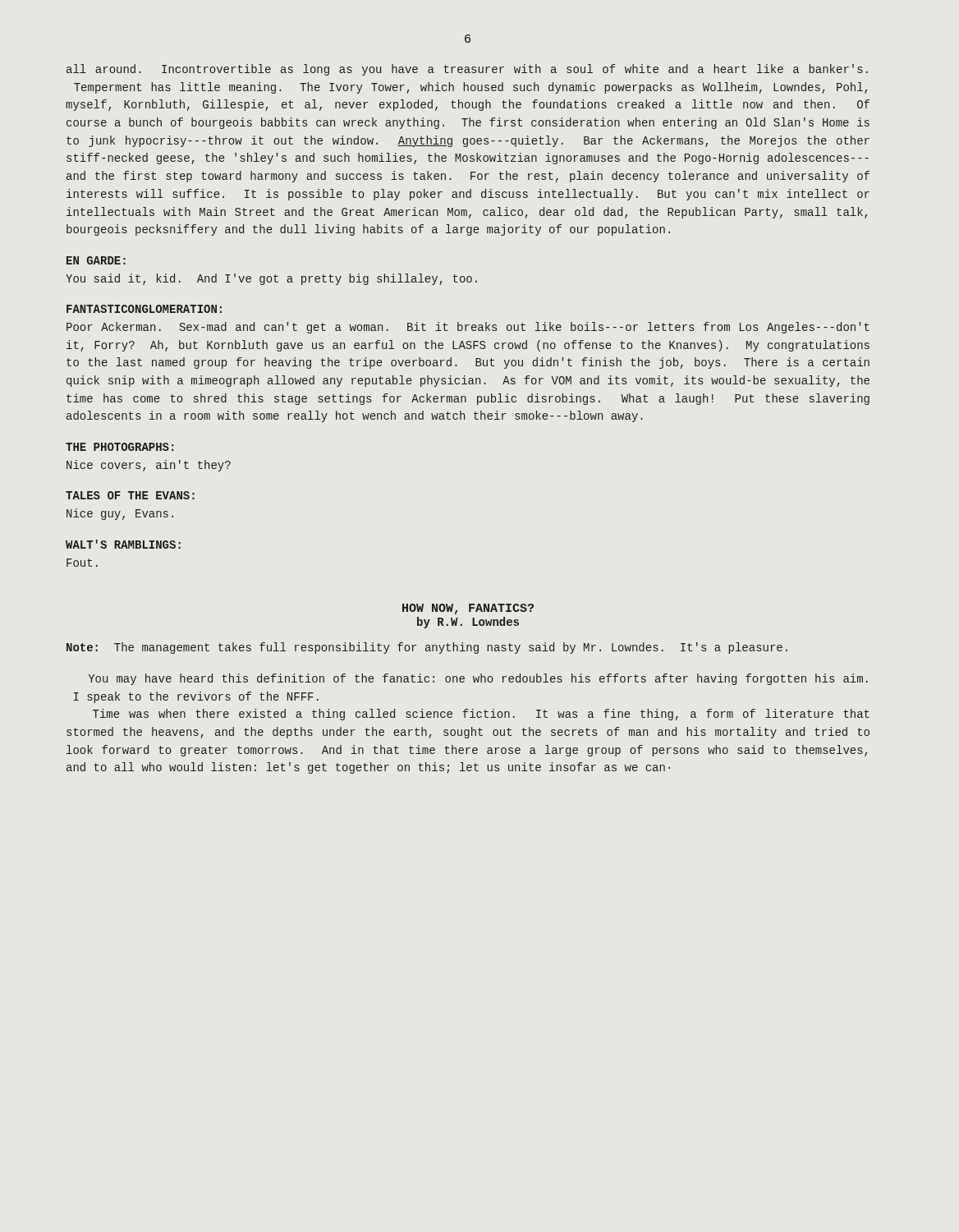Find the text block that says "all around. Incontrovertible as long as you have"
Screen dimensions: 1232x959
pos(468,150)
